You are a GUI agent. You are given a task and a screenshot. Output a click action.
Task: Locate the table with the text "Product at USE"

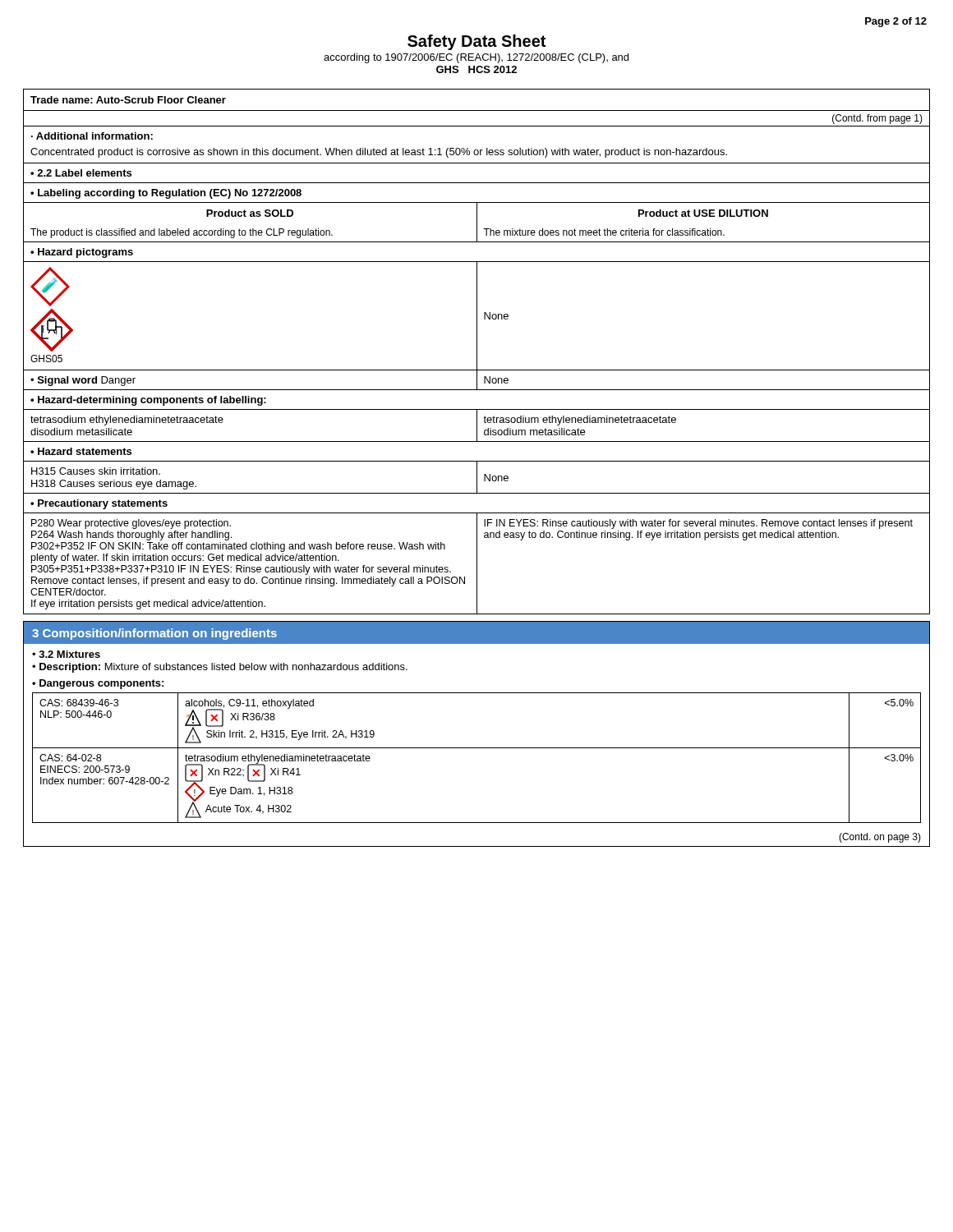click(x=476, y=352)
